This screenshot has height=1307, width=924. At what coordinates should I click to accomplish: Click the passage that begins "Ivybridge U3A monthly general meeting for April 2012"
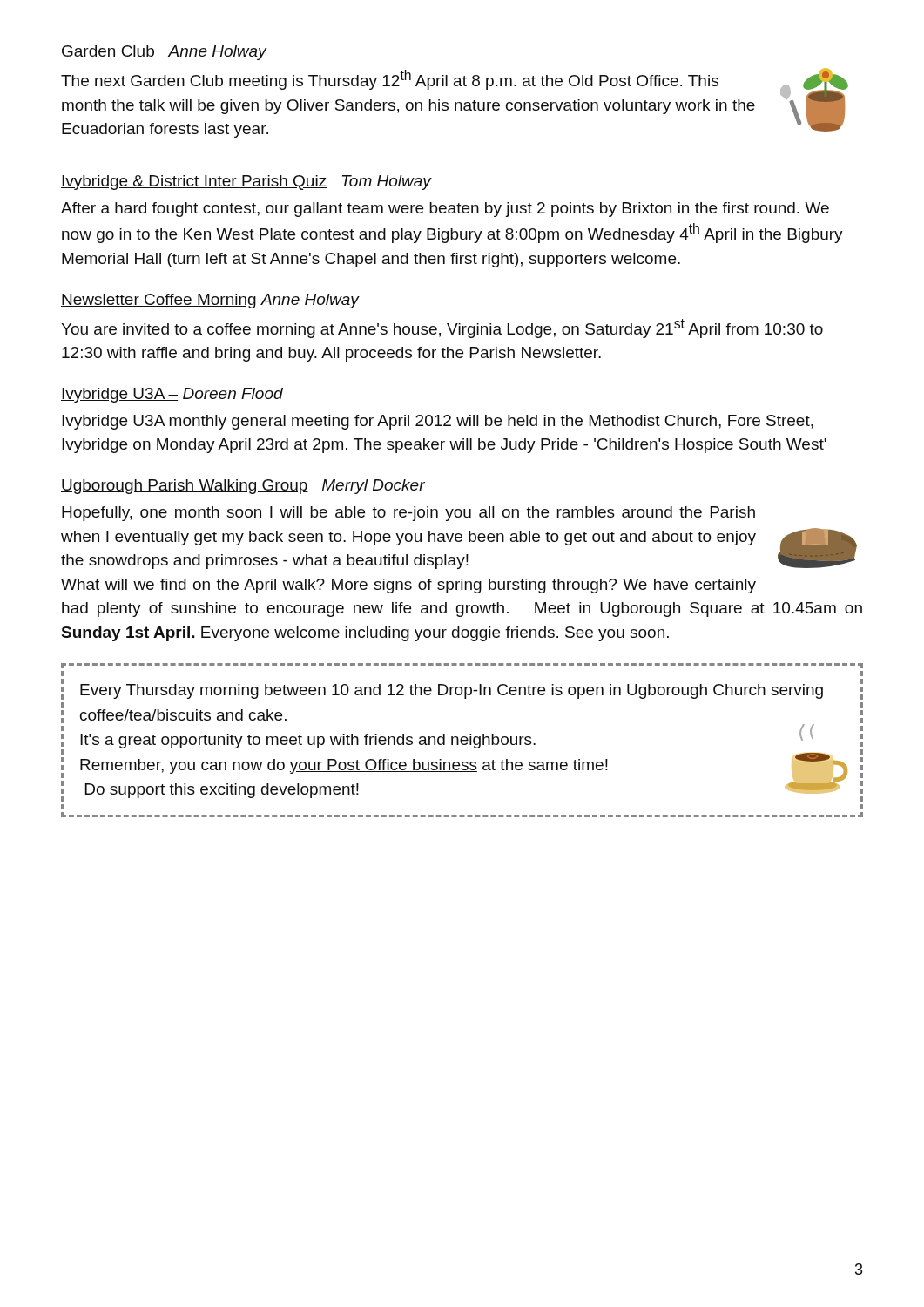pos(444,432)
